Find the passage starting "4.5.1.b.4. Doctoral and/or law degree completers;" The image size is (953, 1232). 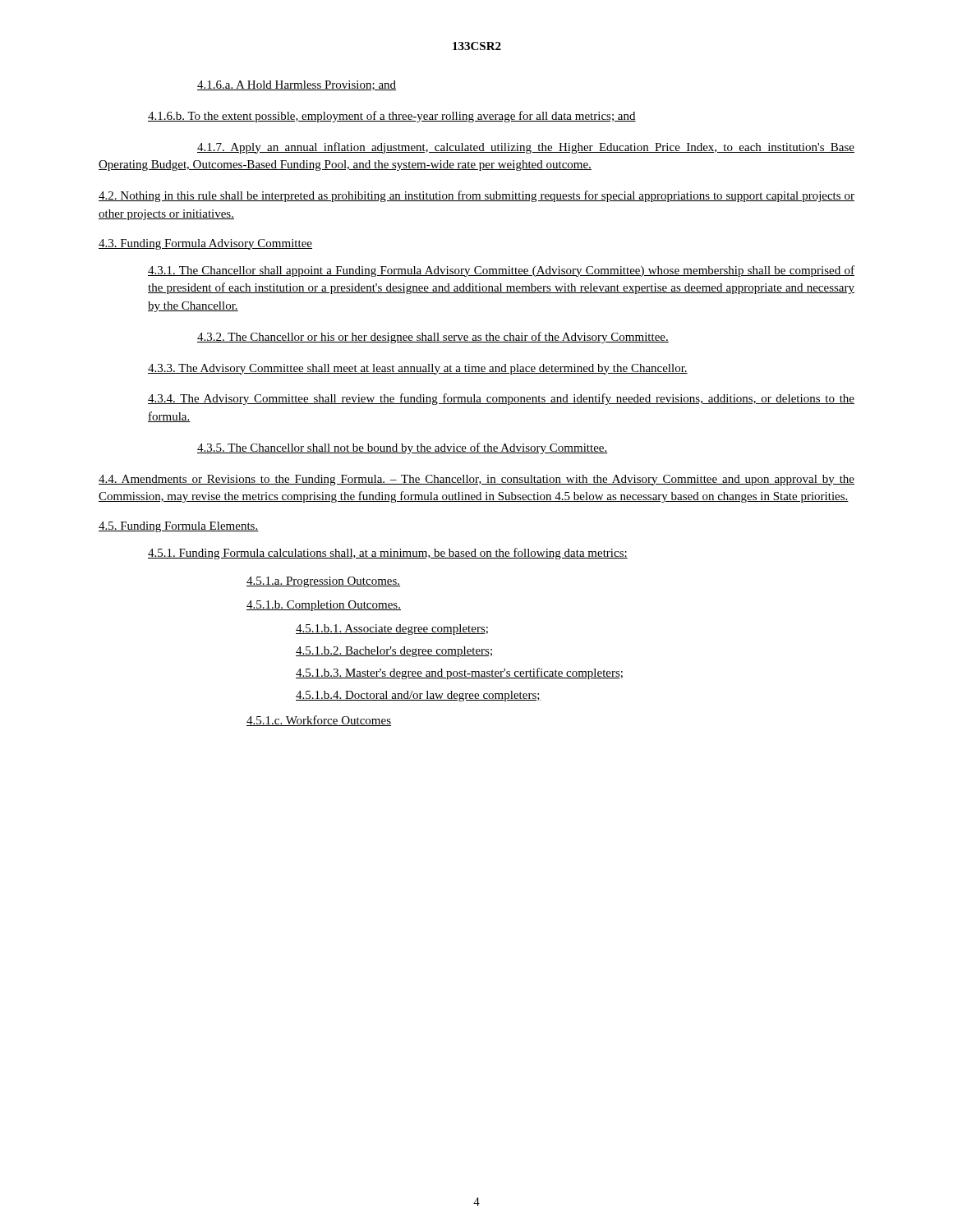(418, 695)
